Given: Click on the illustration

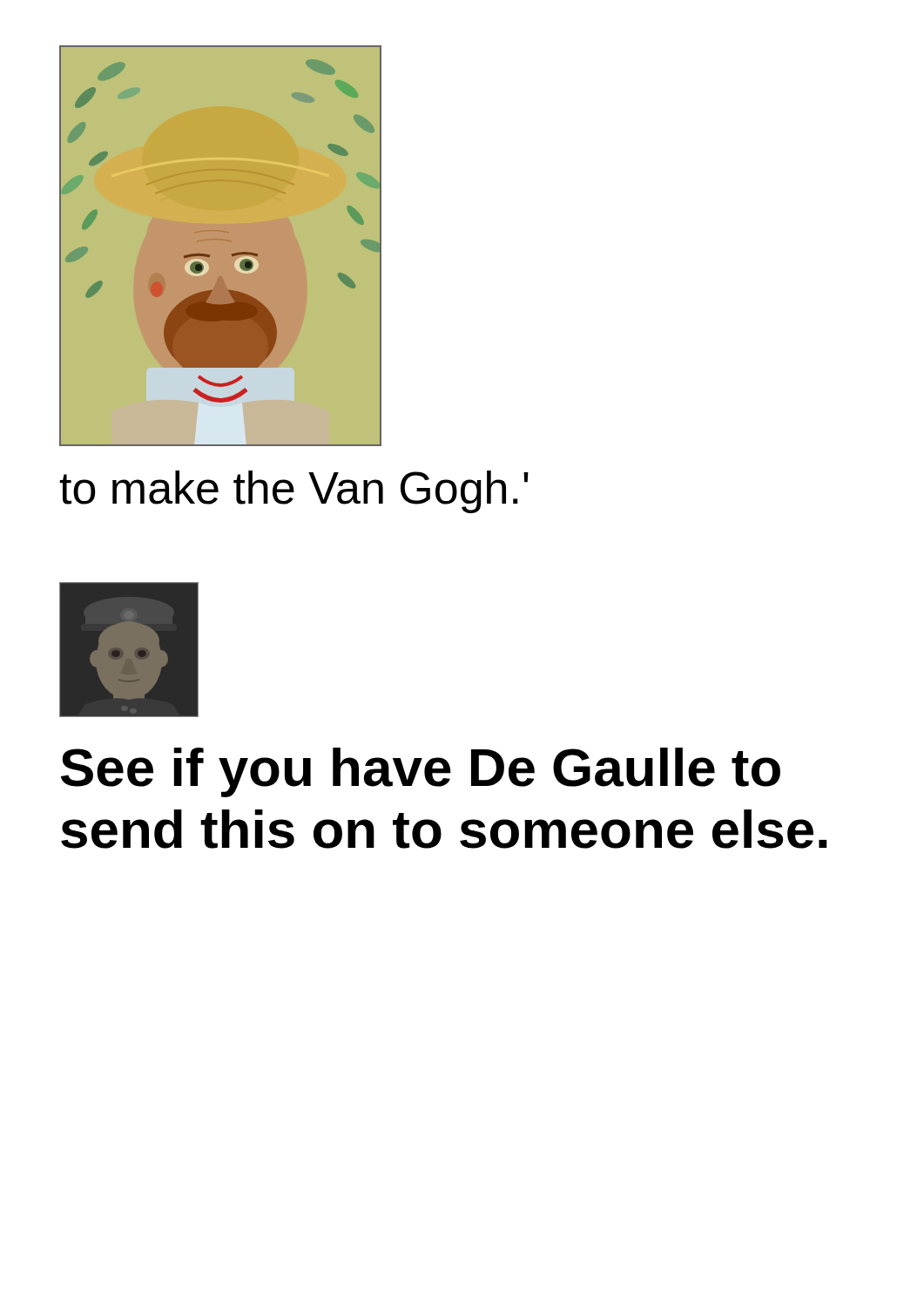Looking at the screenshot, I should coord(220,246).
